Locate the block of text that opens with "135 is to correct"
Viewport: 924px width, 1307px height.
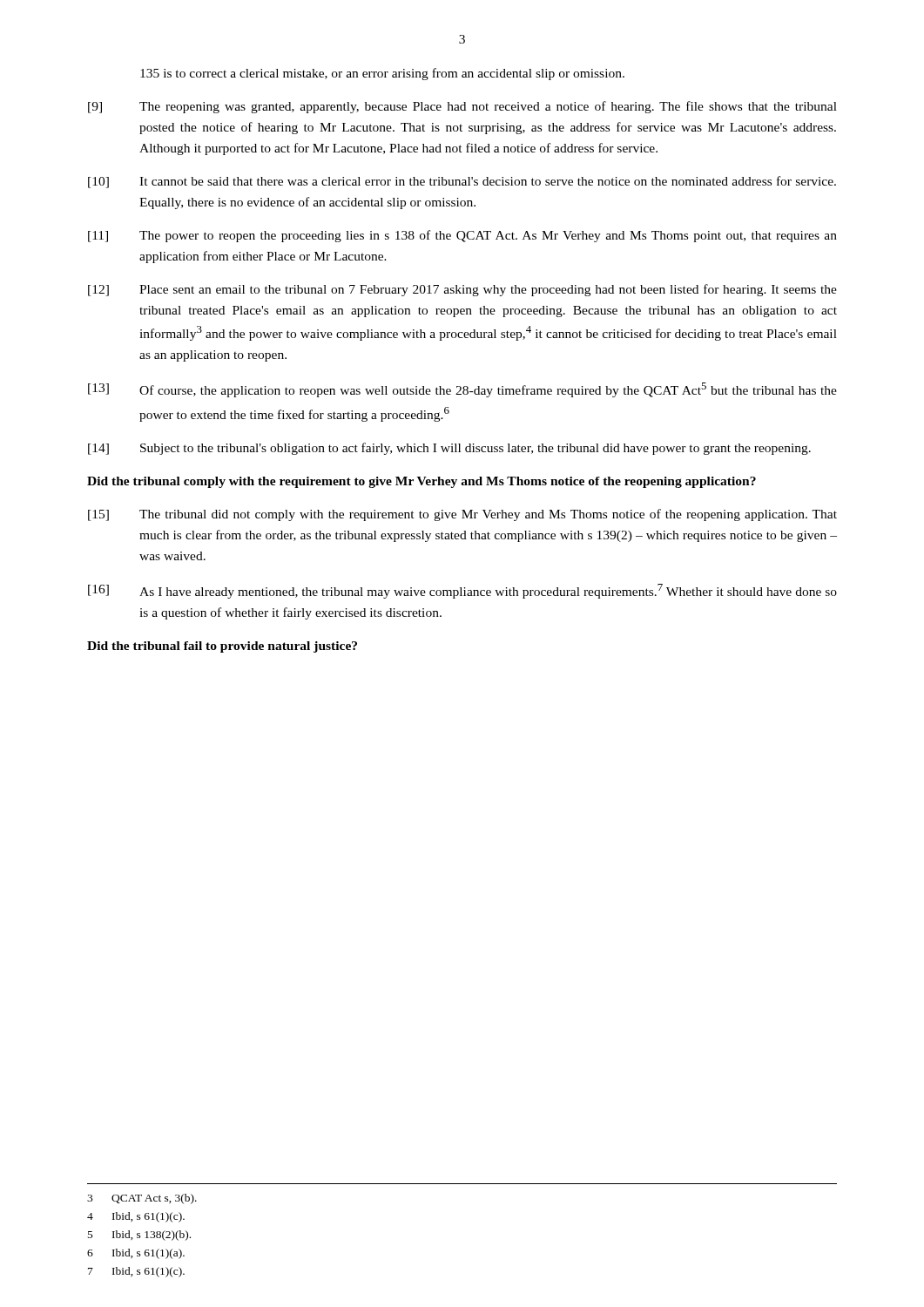pos(382,73)
